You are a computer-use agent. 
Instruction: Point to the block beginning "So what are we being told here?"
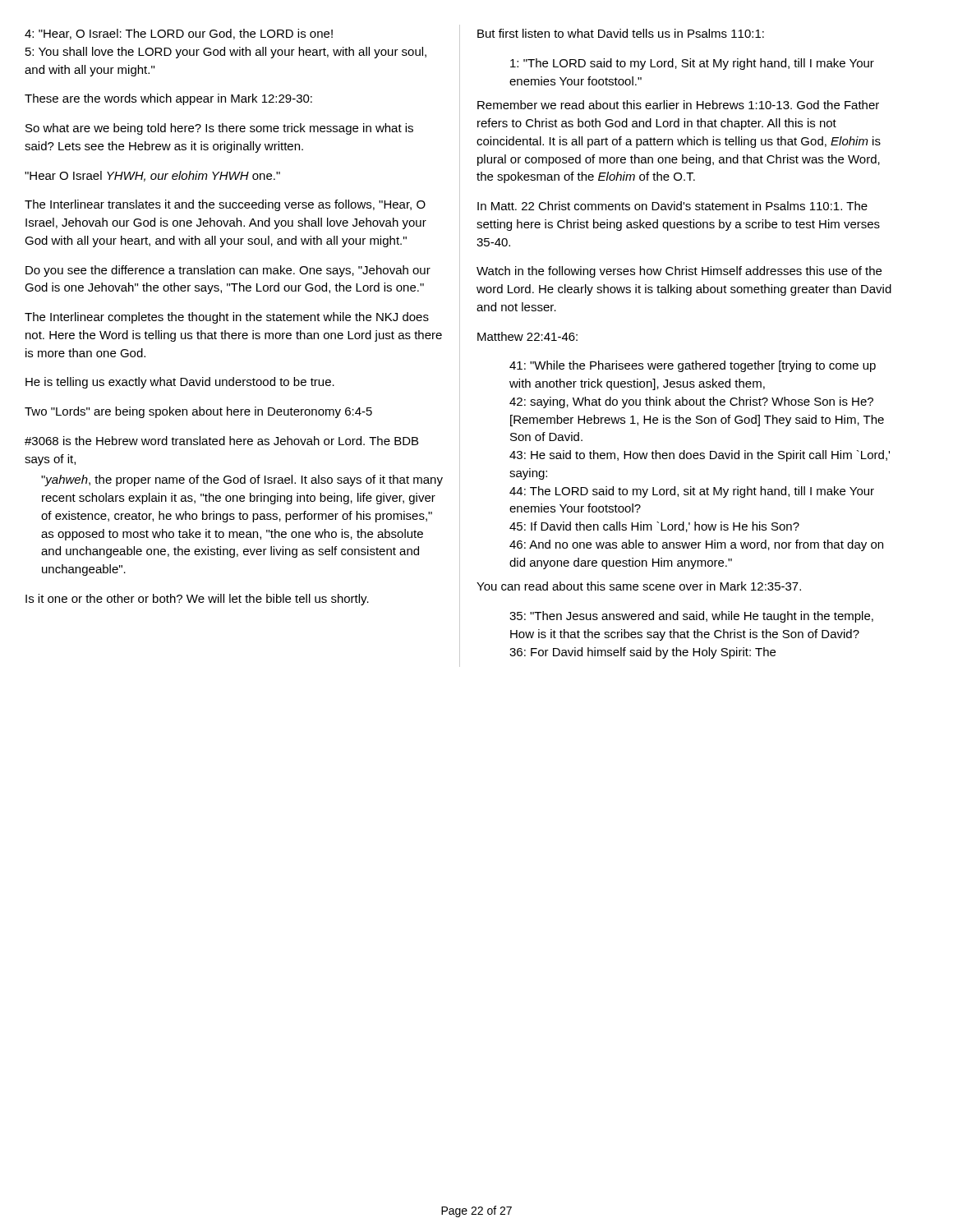coord(219,137)
